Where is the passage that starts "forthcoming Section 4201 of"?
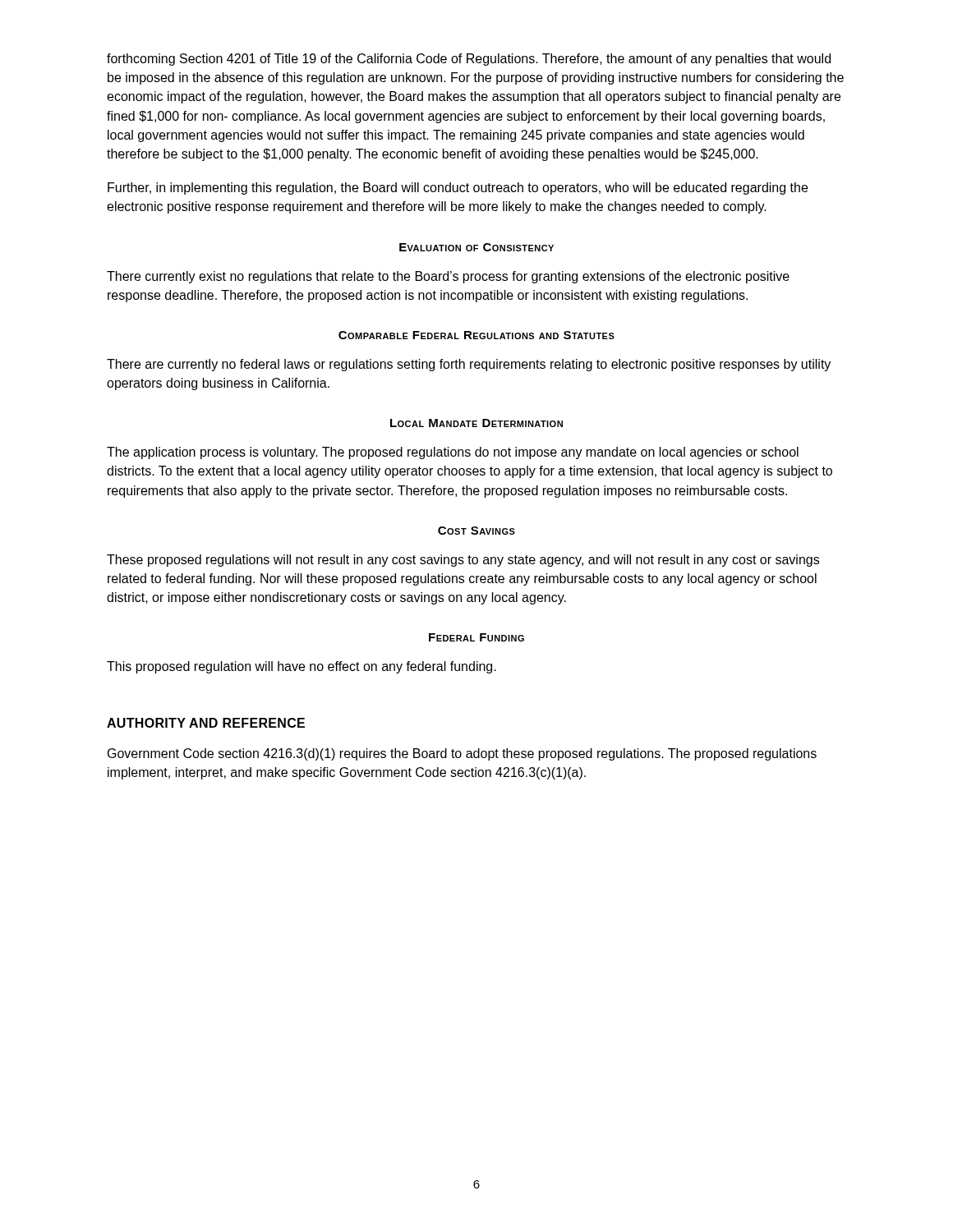Screen dimensions: 1232x953 475,106
